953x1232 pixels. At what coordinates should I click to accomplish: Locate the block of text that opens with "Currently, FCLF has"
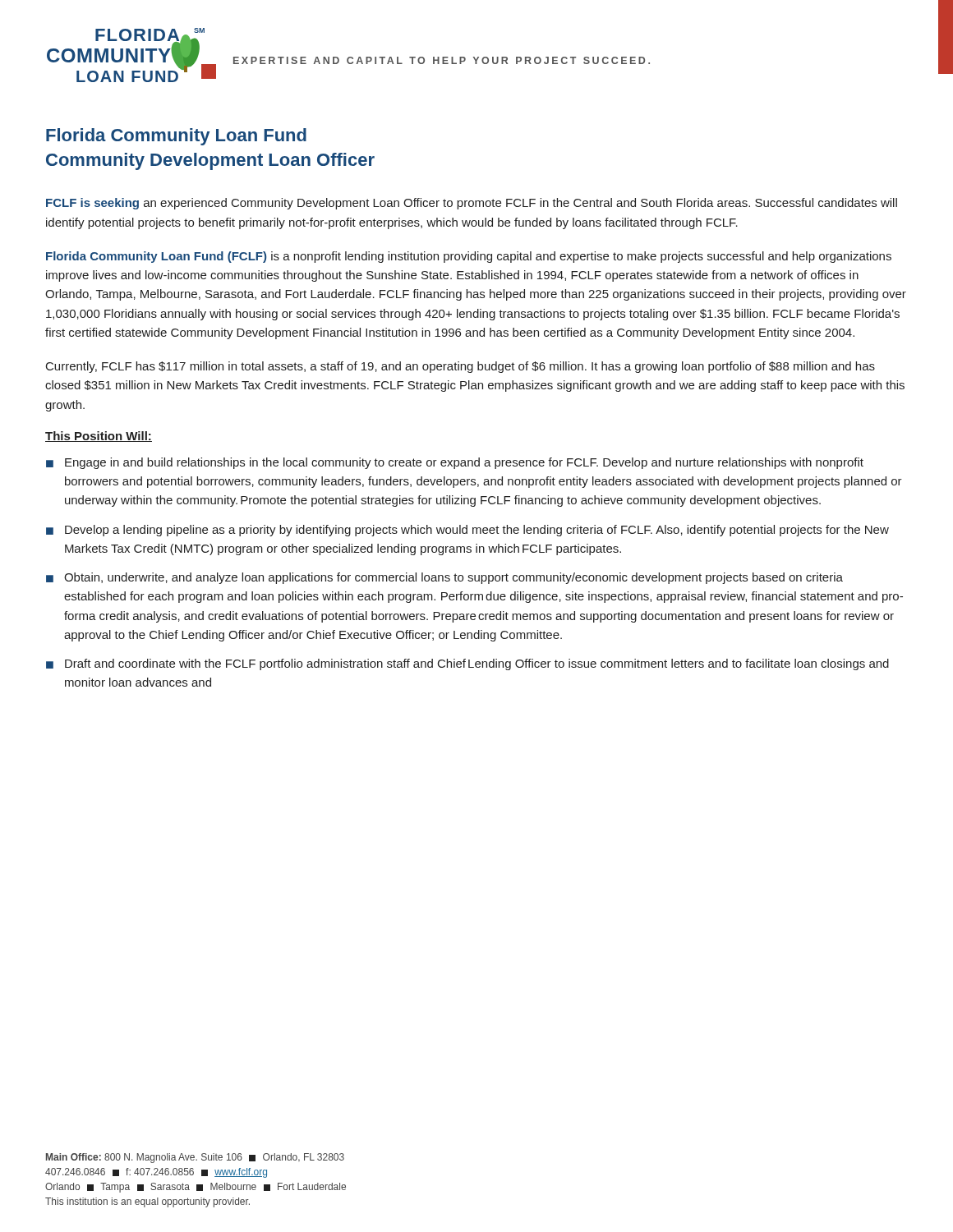tap(475, 385)
